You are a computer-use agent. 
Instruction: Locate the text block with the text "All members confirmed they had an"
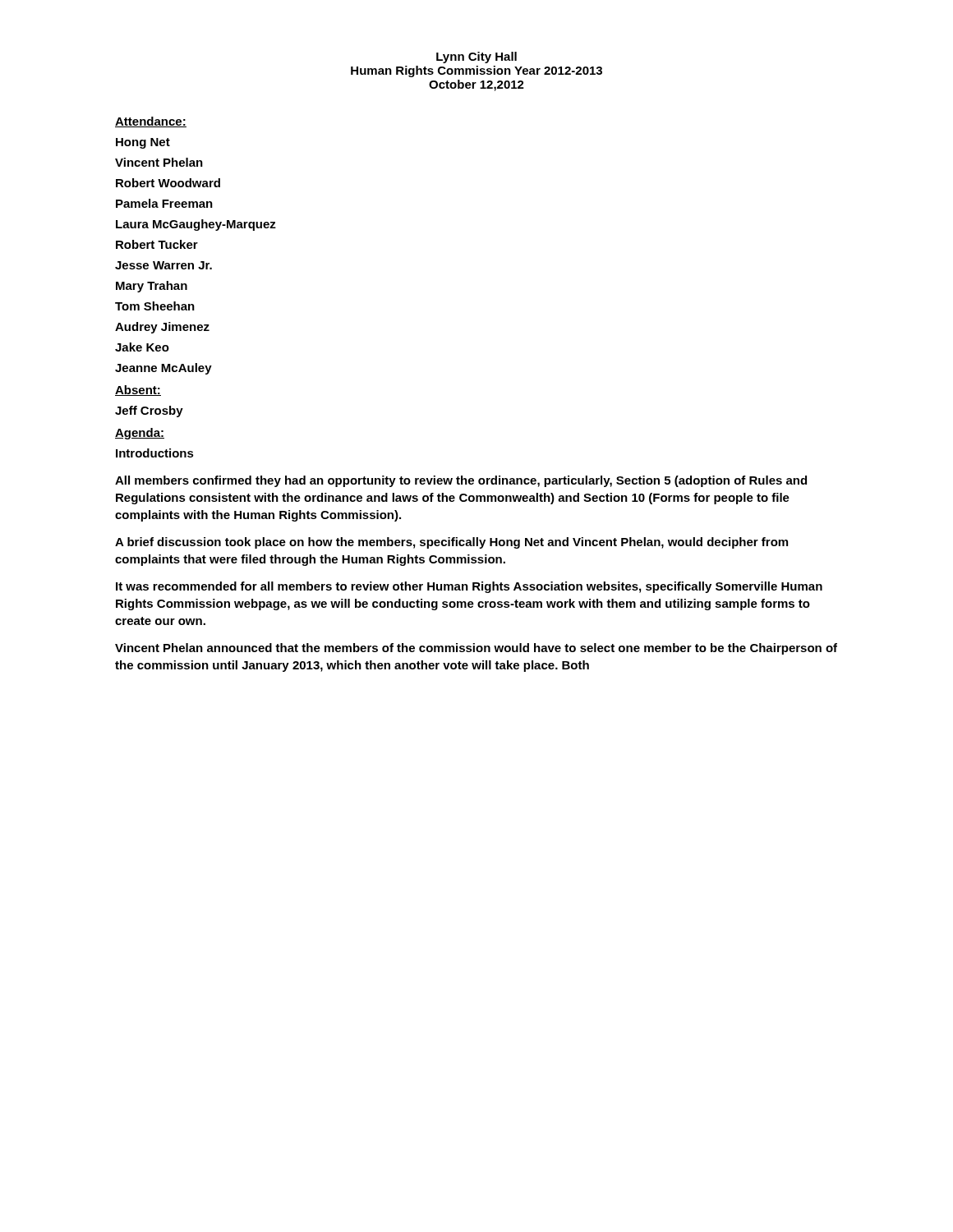(x=461, y=497)
